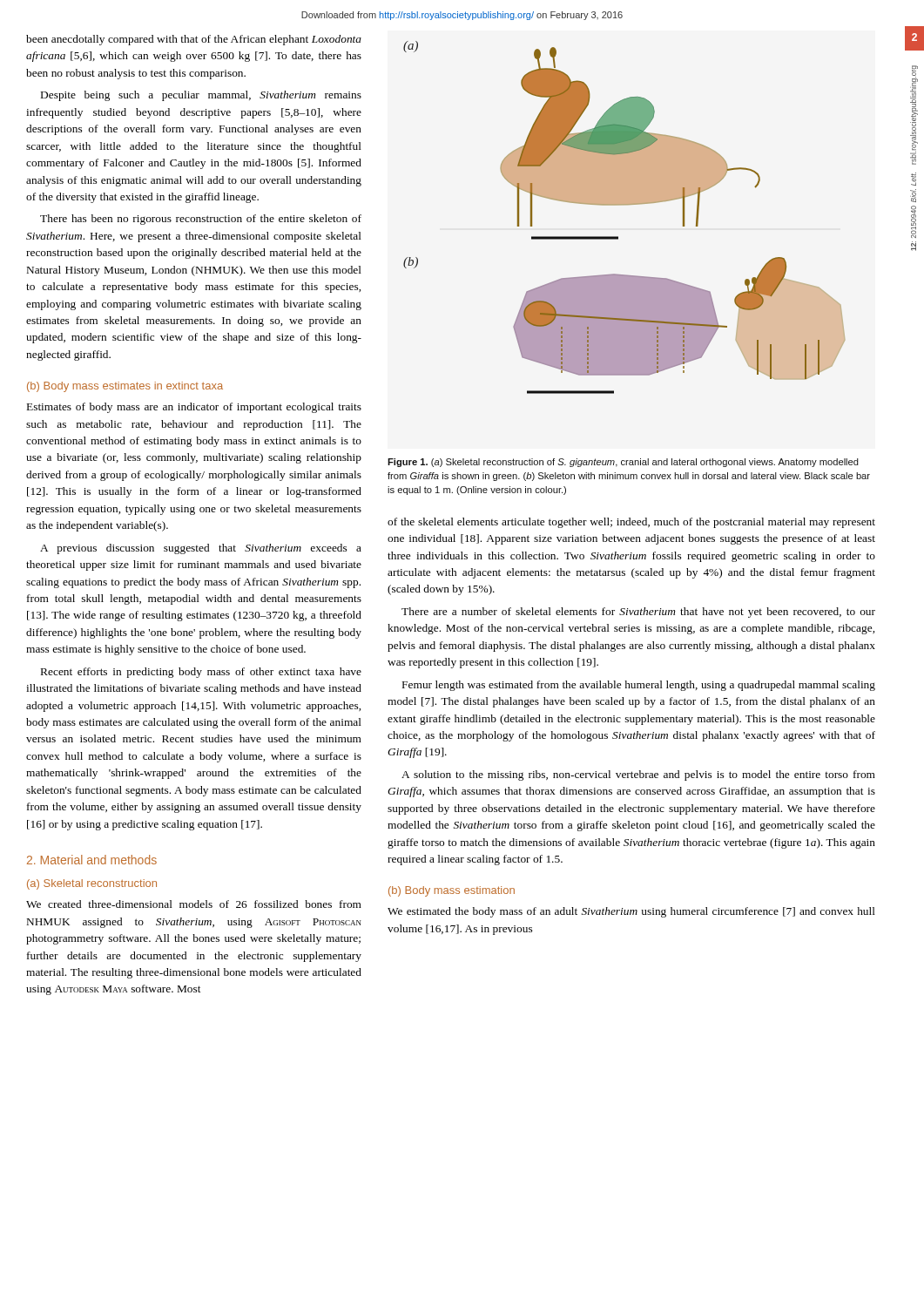Locate the text block containing "Recent efforts in predicting body mass"
Image resolution: width=924 pixels, height=1307 pixels.
(194, 747)
